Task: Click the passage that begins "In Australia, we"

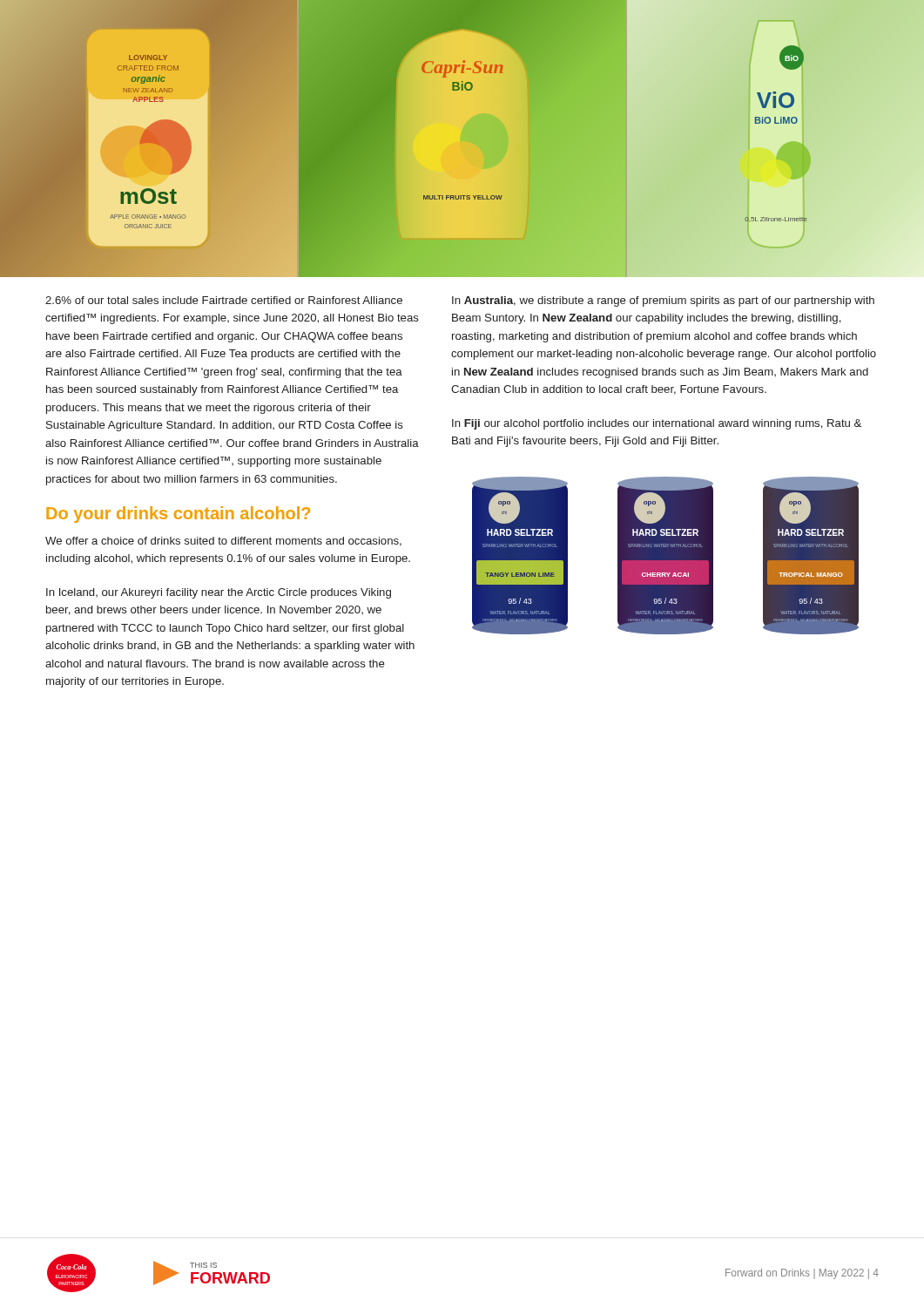Action: tap(664, 345)
